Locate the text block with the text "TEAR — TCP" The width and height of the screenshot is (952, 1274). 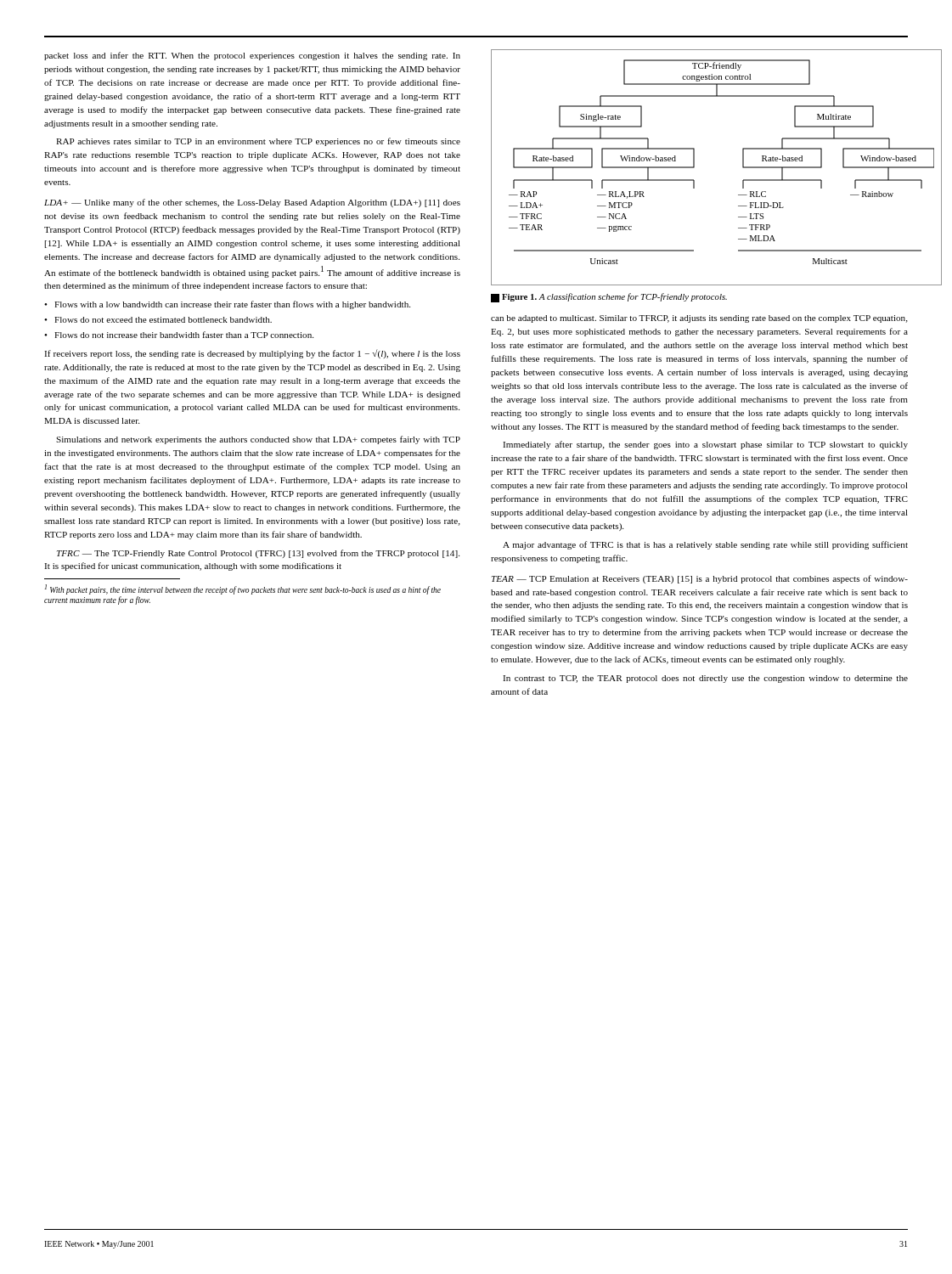pyautogui.click(x=699, y=635)
